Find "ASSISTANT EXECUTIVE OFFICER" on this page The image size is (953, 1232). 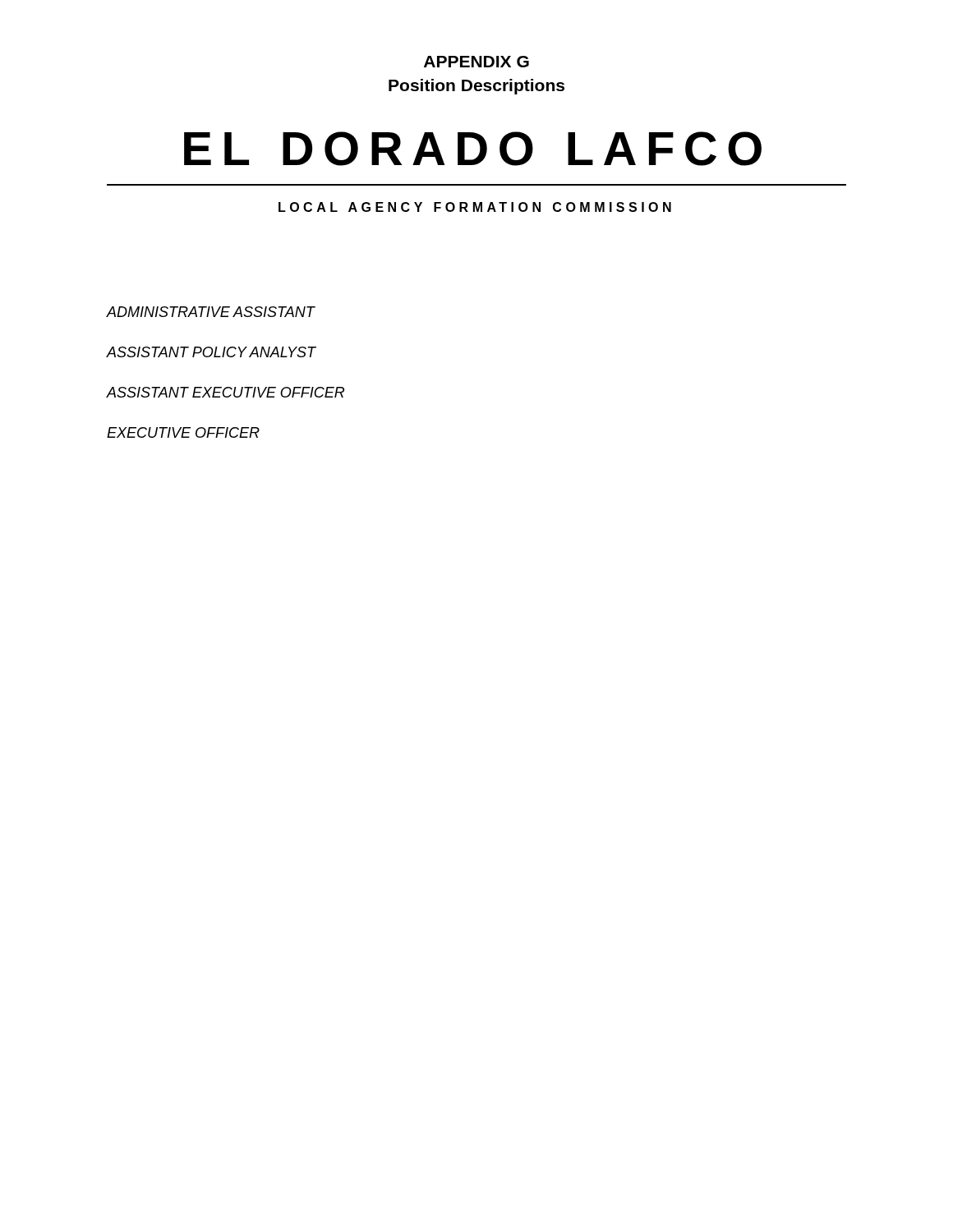pyautogui.click(x=226, y=392)
